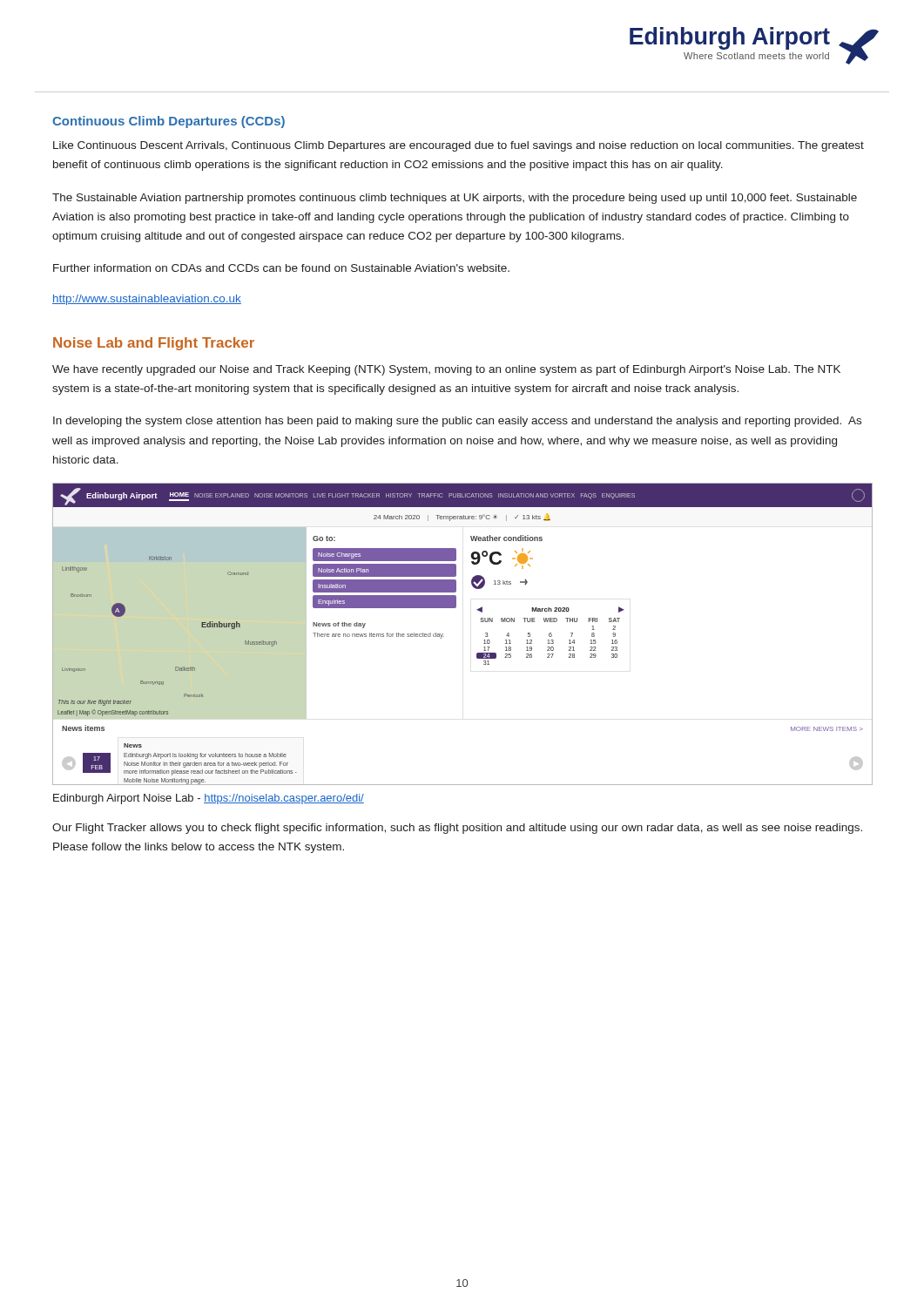Viewport: 924px width, 1307px height.
Task: Find the text block with the text "Further information on CDAs and CCDs can be"
Action: [281, 268]
